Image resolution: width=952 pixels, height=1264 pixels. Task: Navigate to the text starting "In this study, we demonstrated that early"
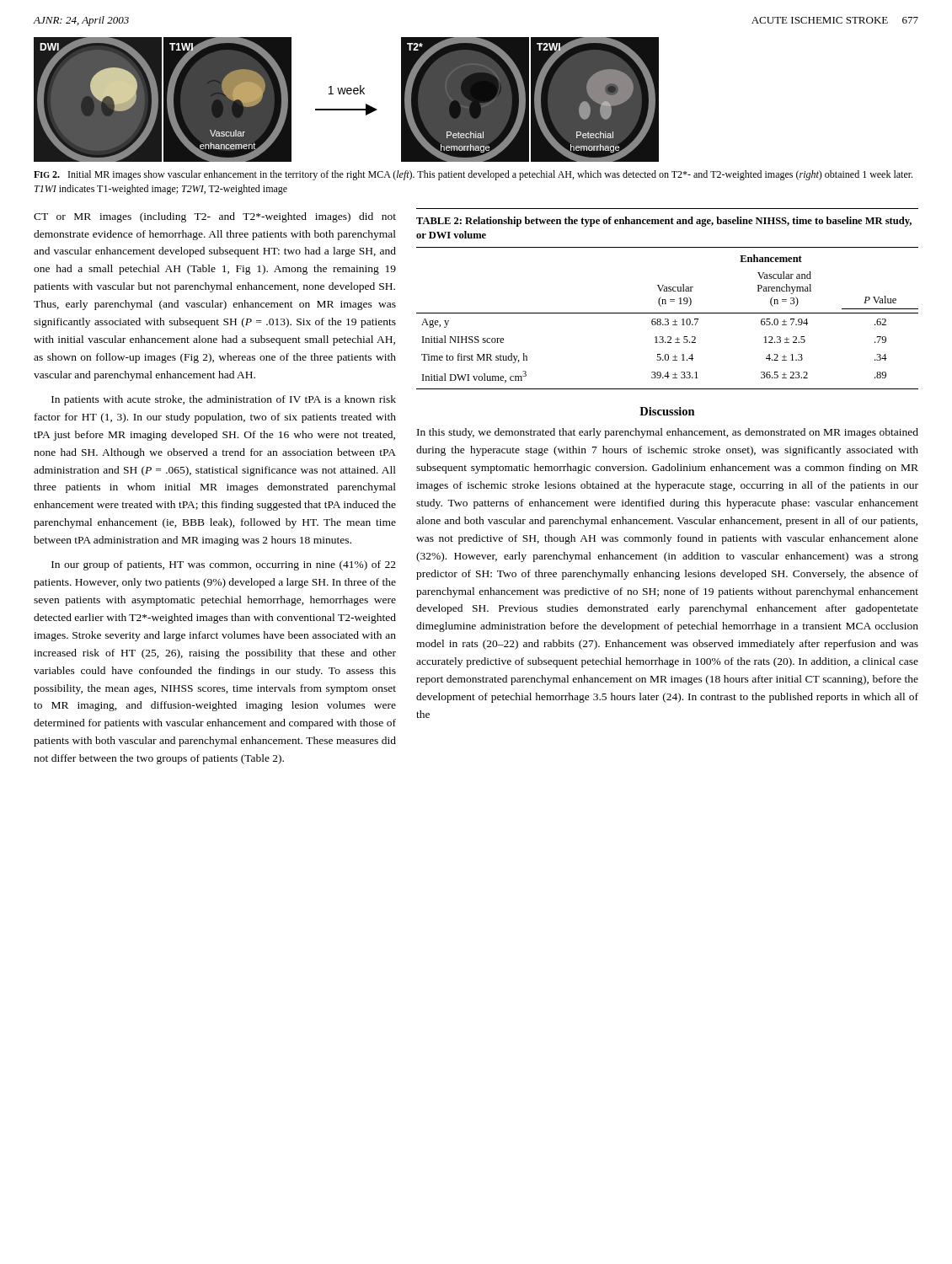(667, 574)
